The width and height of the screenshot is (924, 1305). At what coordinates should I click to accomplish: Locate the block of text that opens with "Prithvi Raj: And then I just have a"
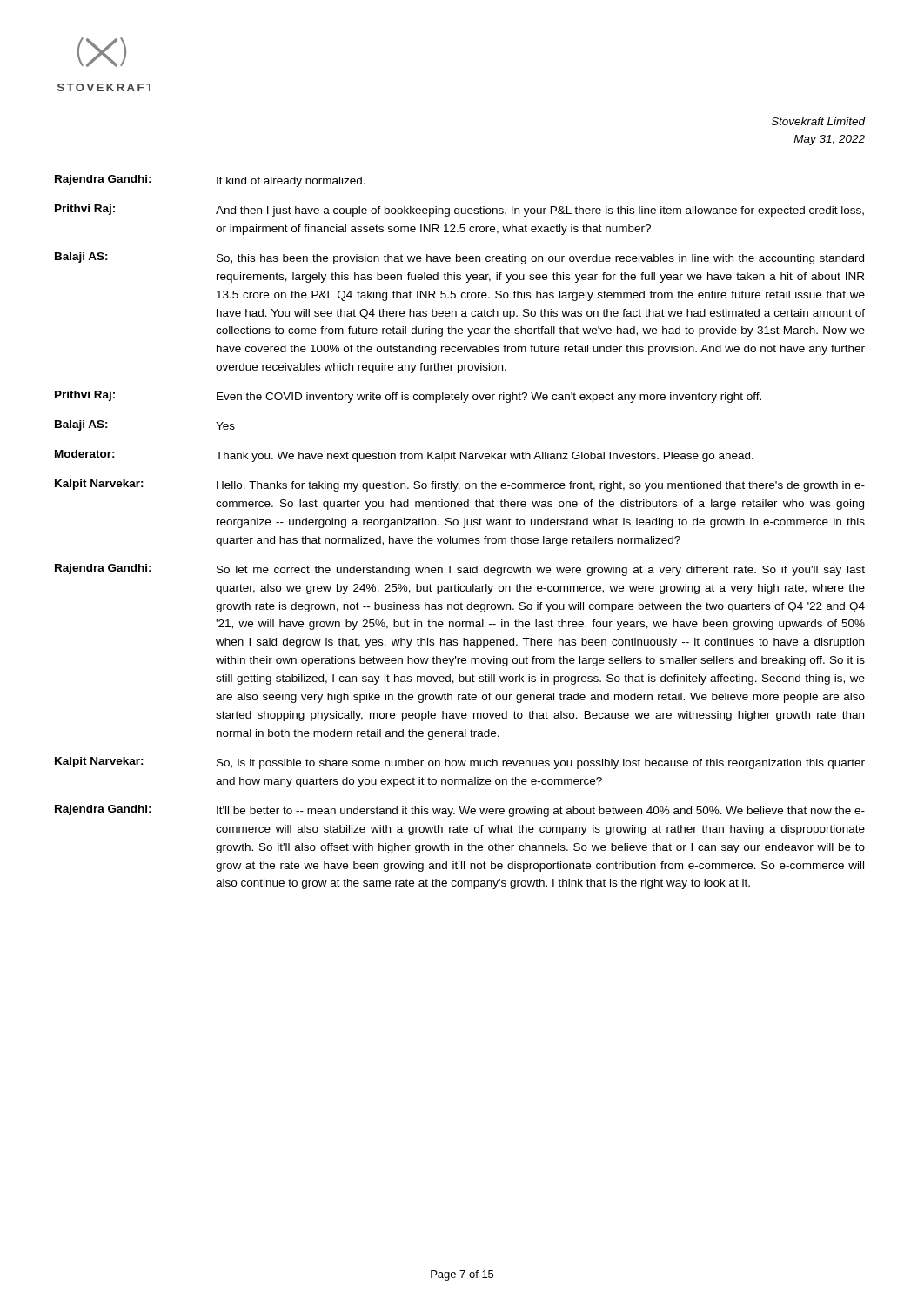459,220
